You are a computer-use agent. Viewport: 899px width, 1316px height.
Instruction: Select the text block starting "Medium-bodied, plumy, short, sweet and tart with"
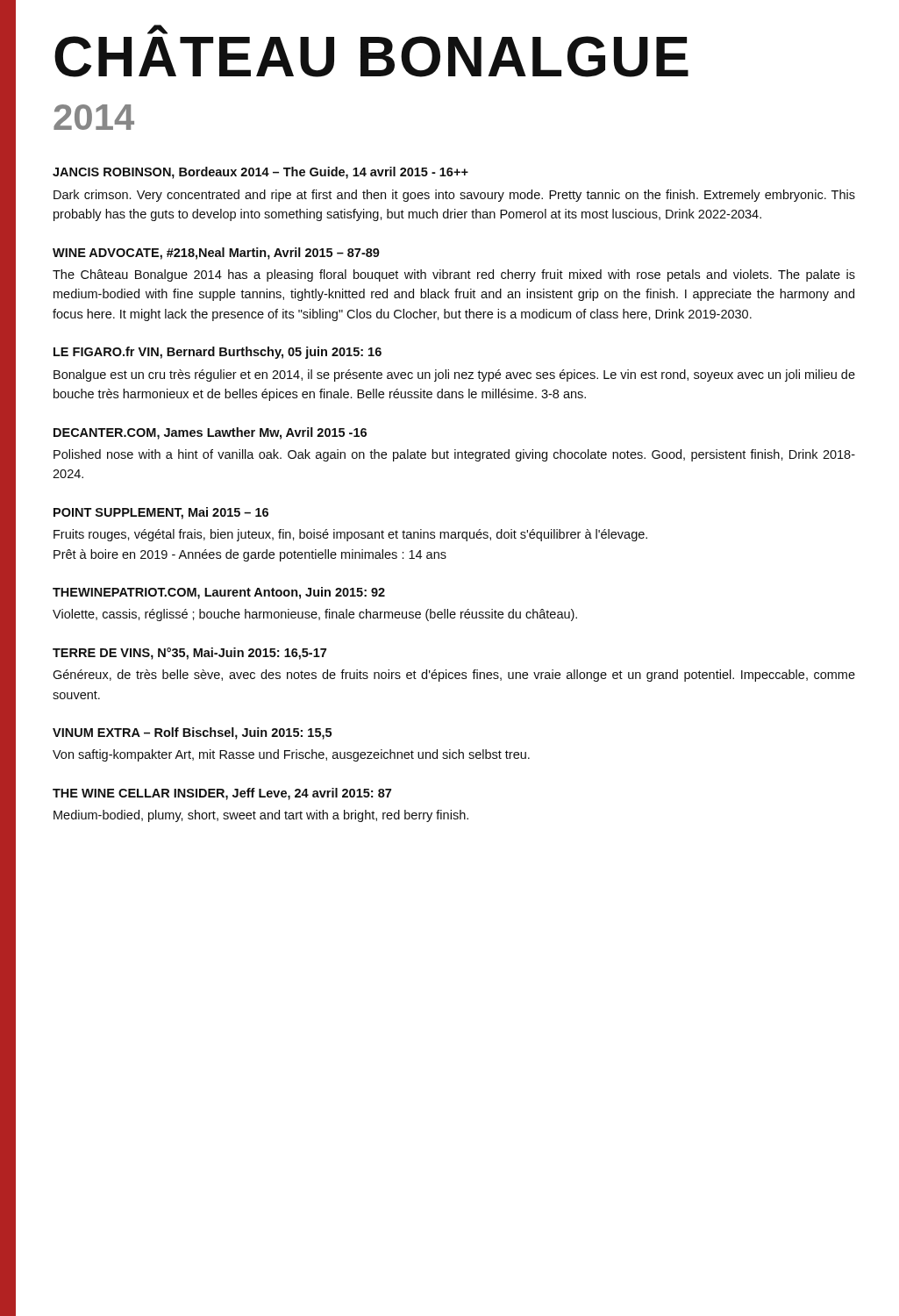[454, 815]
